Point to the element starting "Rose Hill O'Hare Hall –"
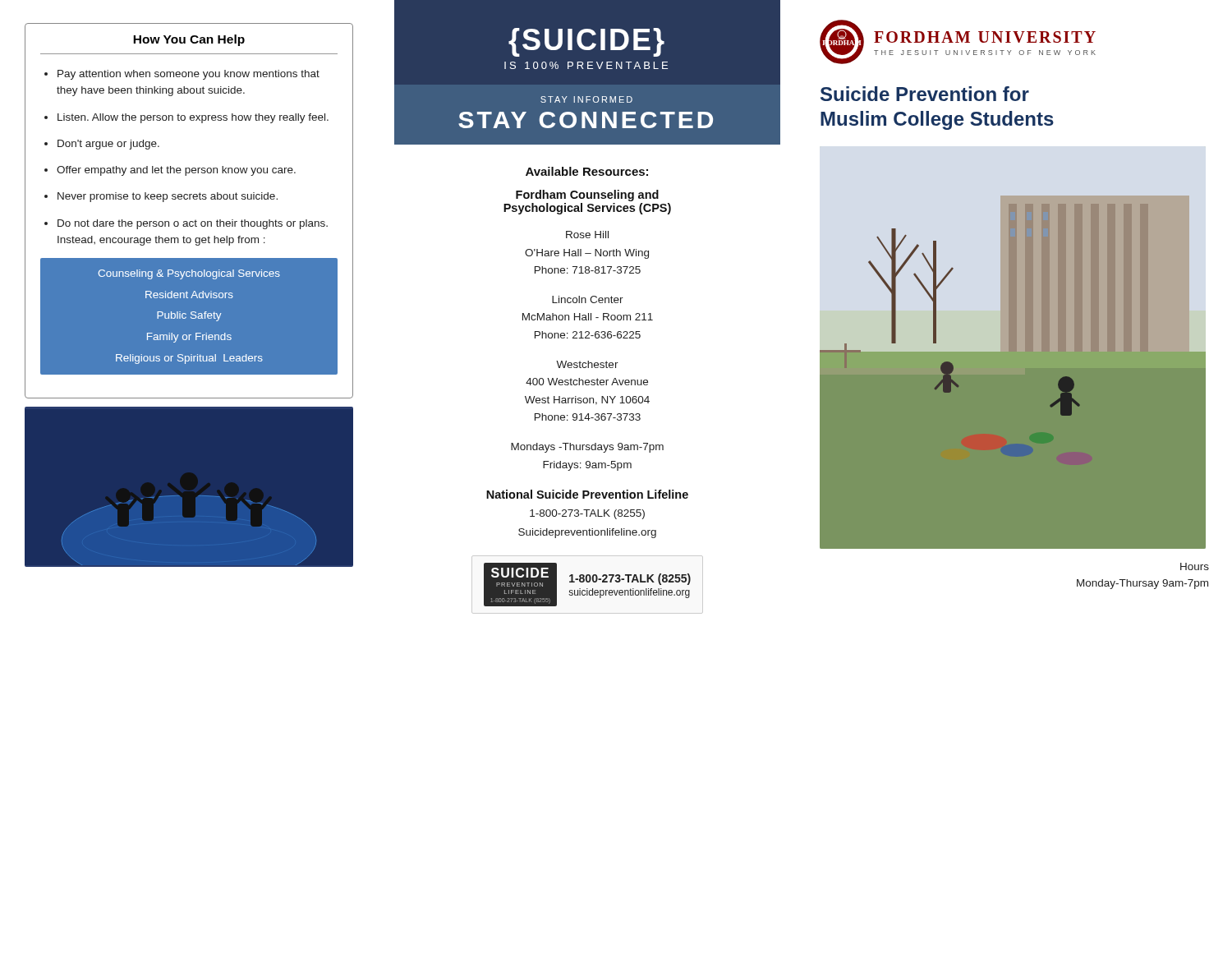1232x953 pixels. coord(587,252)
